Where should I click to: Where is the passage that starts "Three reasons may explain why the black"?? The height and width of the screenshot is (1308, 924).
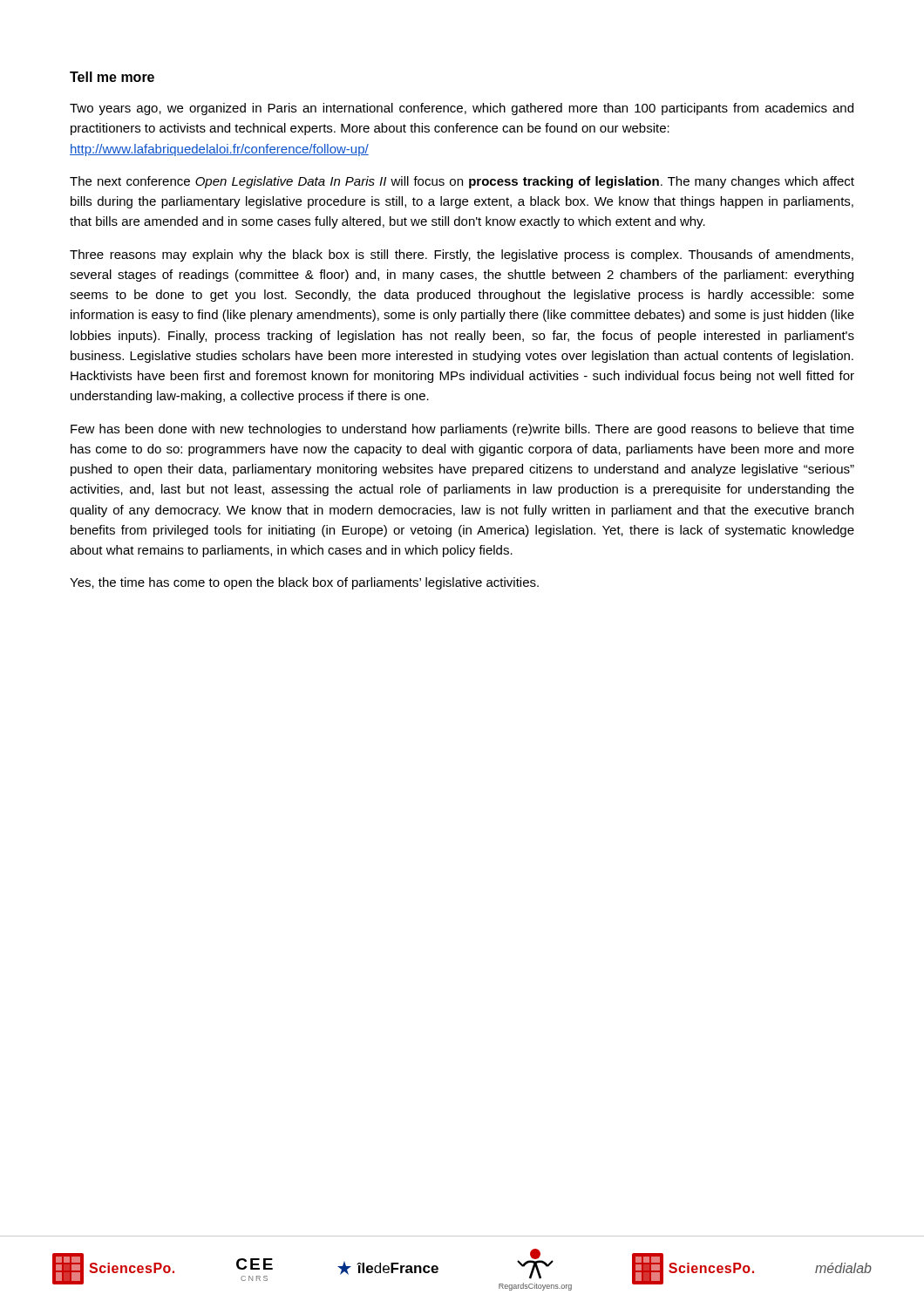click(462, 325)
